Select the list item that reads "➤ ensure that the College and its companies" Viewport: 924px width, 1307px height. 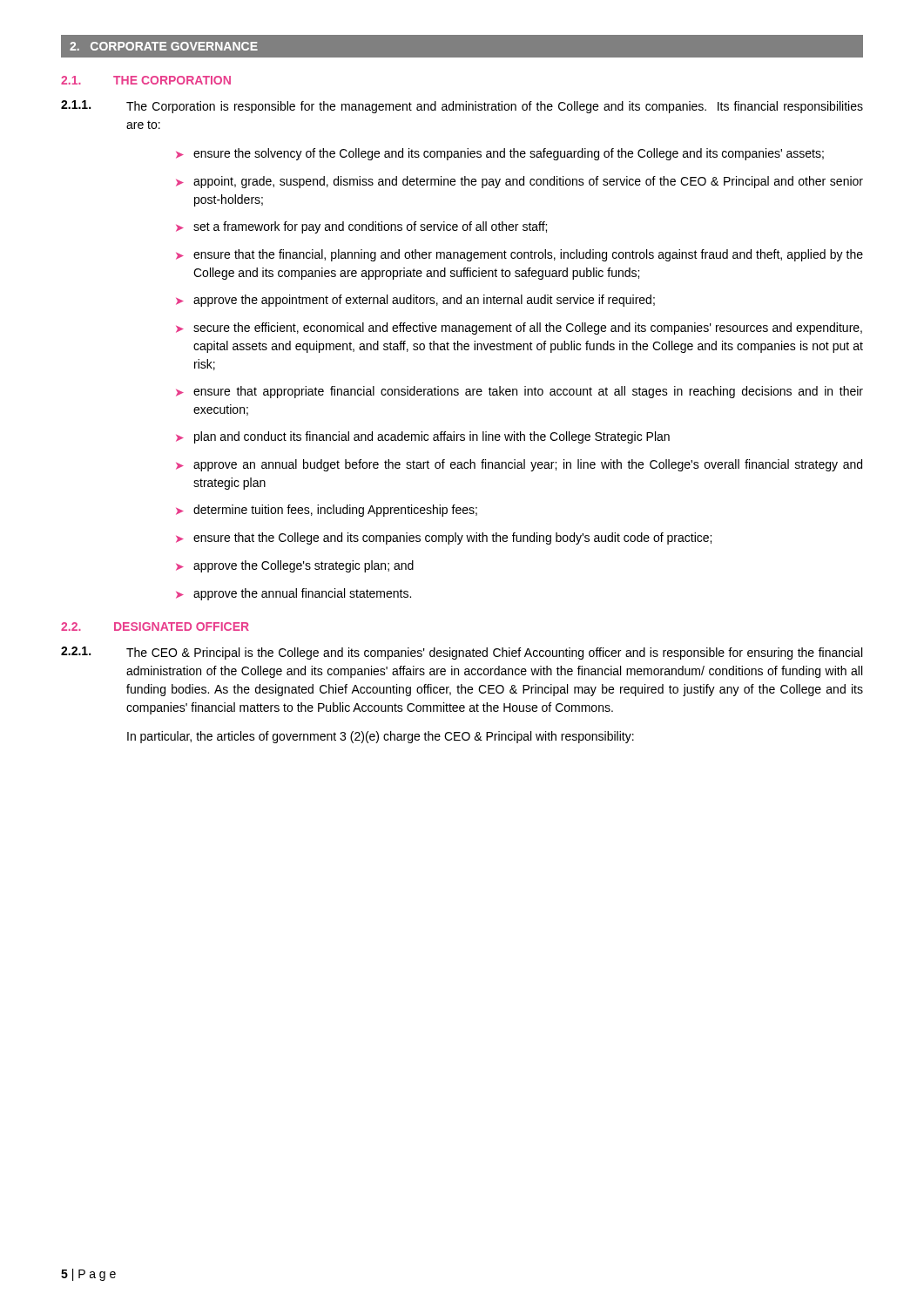(x=519, y=538)
